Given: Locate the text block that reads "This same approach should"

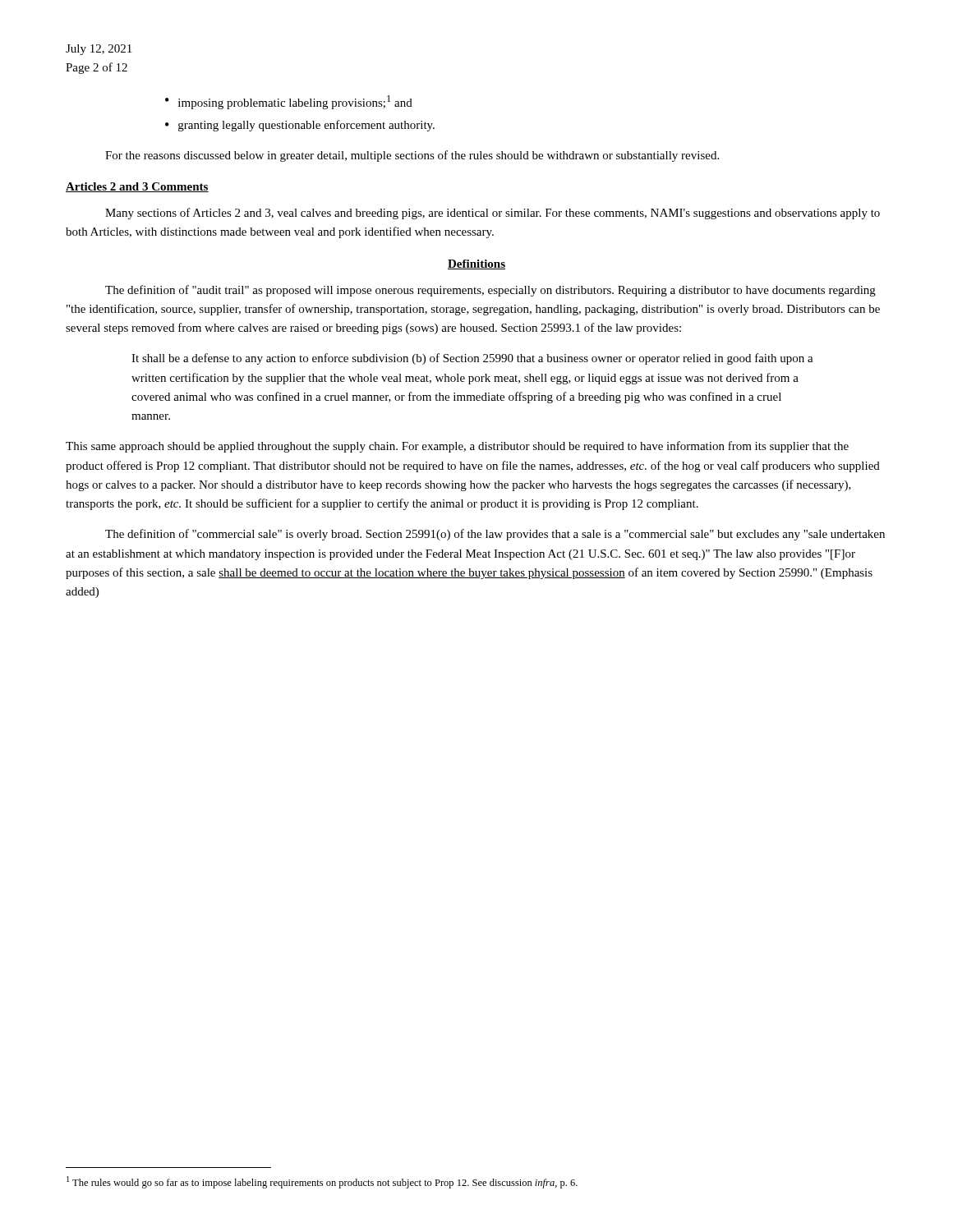Looking at the screenshot, I should click(x=473, y=475).
